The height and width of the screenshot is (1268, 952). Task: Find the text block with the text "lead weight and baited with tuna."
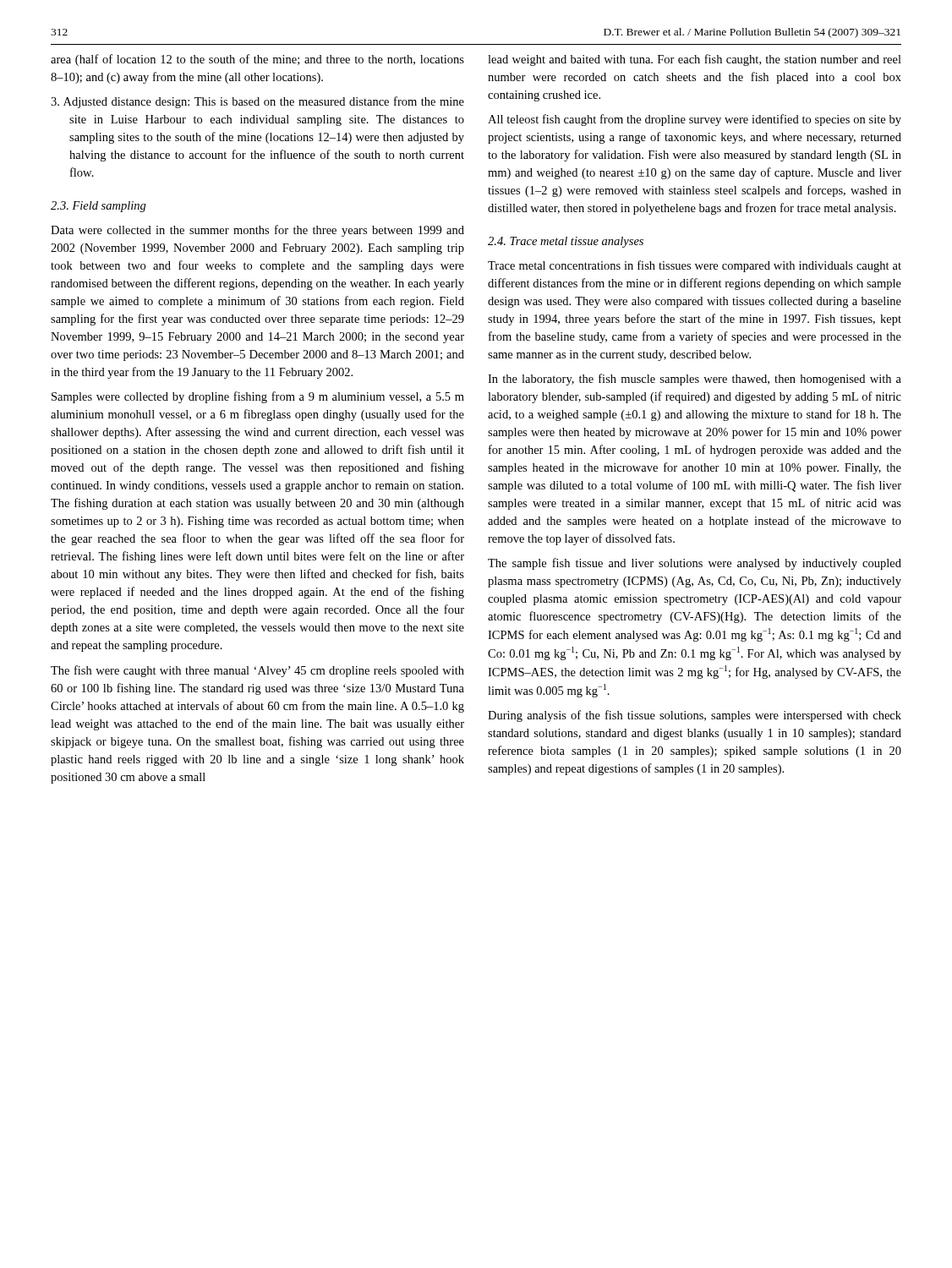(695, 134)
